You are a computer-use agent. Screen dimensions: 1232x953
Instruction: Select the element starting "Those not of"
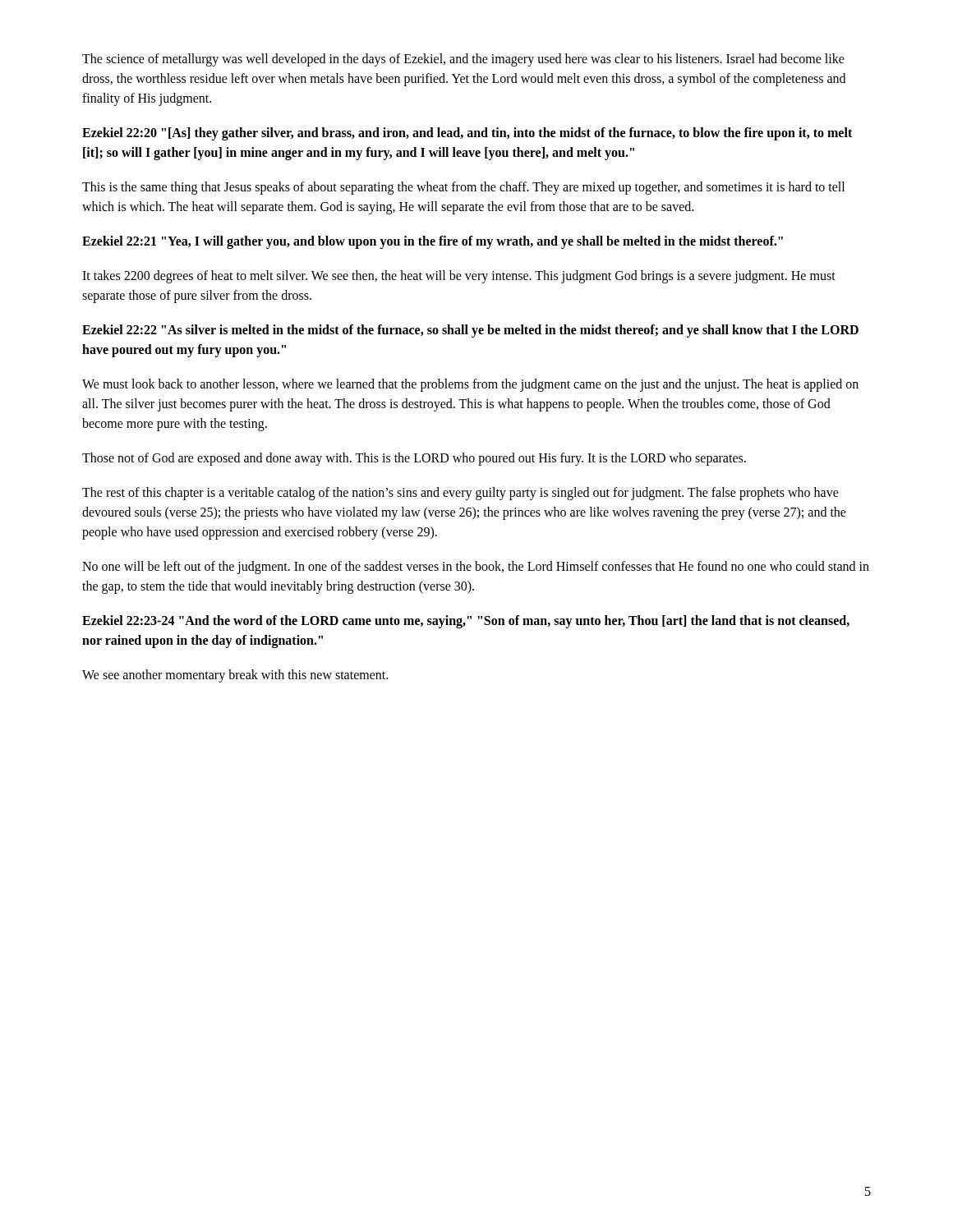[x=414, y=458]
